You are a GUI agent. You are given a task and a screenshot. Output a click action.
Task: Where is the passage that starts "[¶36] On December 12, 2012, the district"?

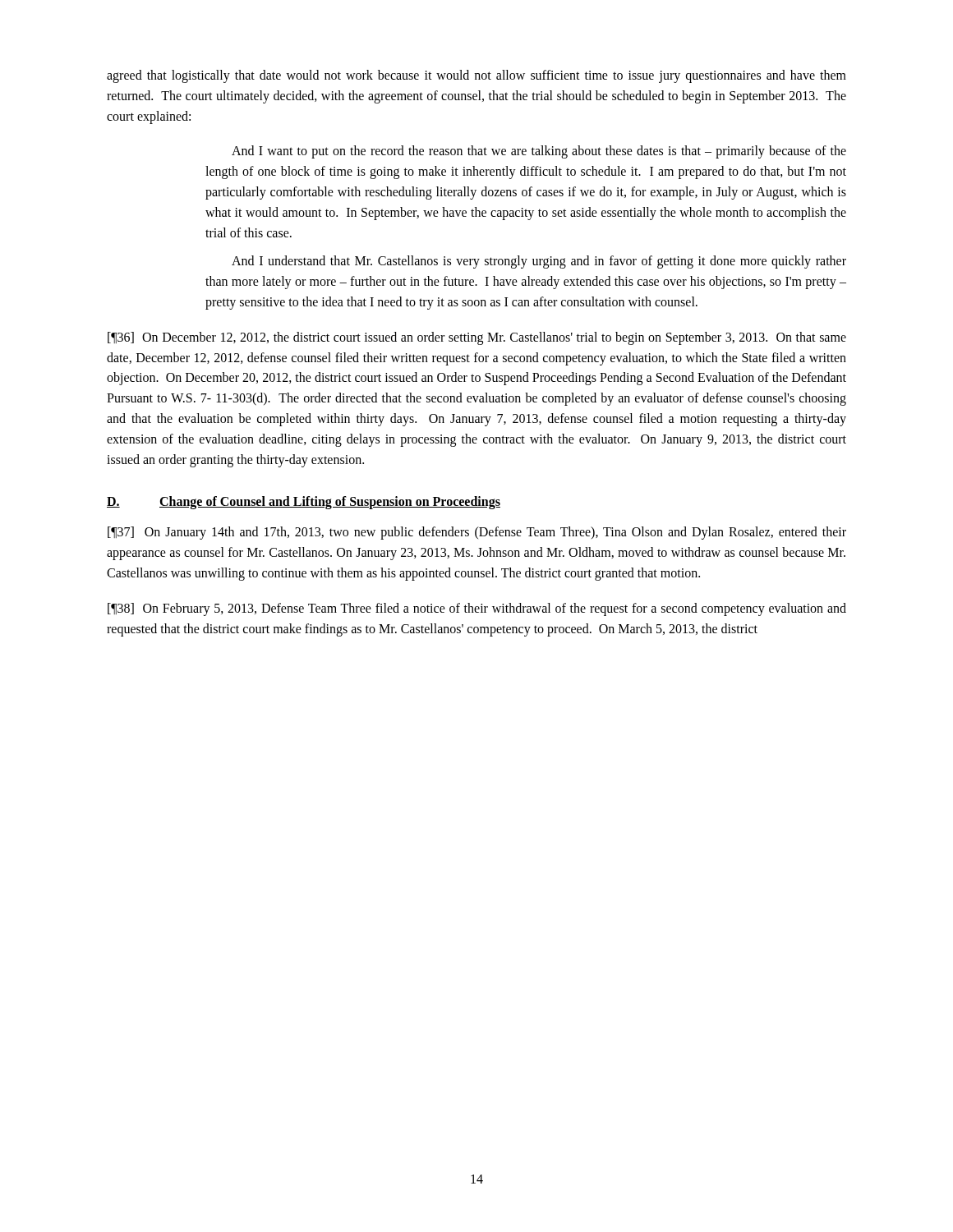click(476, 398)
